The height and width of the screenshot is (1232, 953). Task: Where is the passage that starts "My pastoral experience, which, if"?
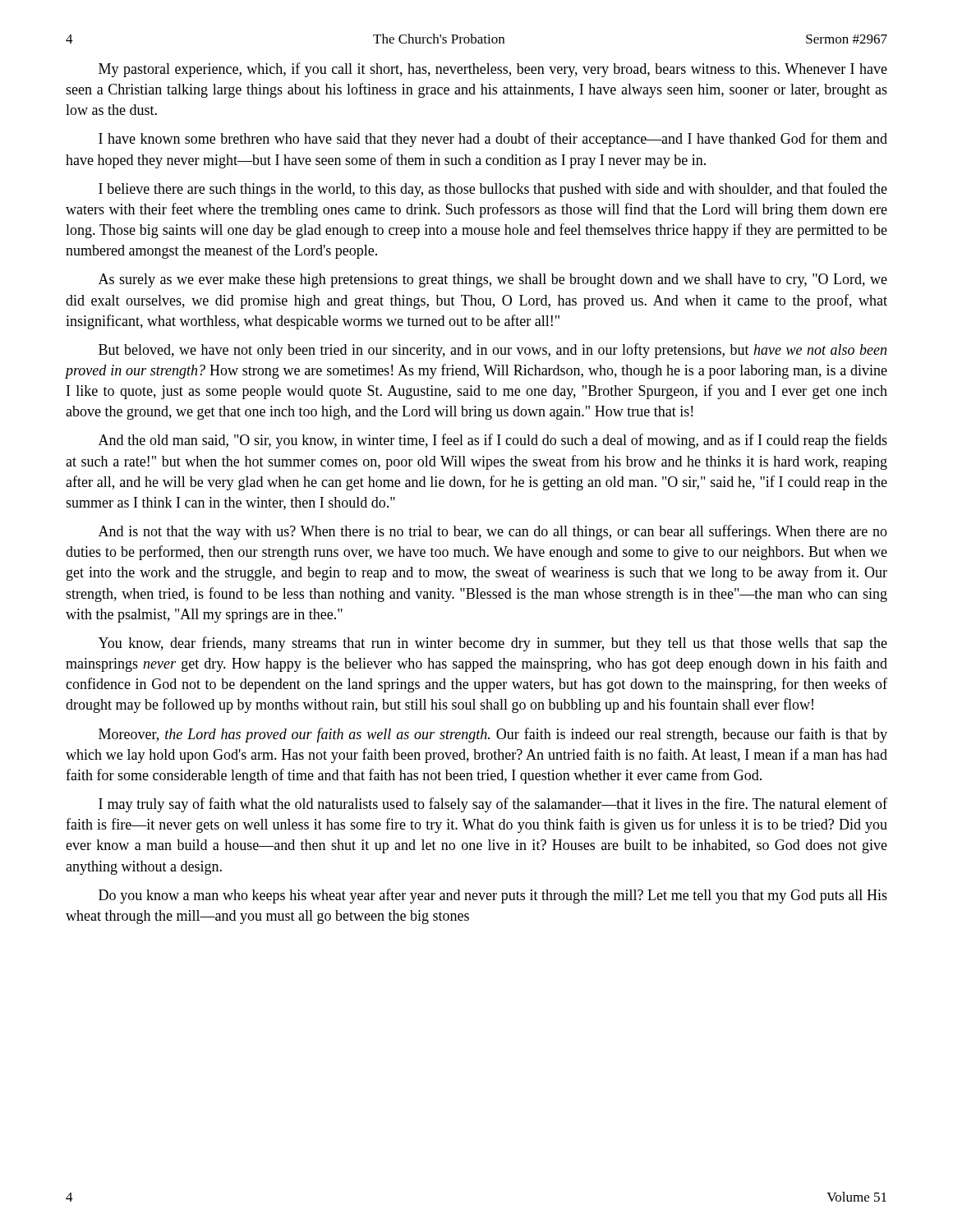click(x=476, y=90)
